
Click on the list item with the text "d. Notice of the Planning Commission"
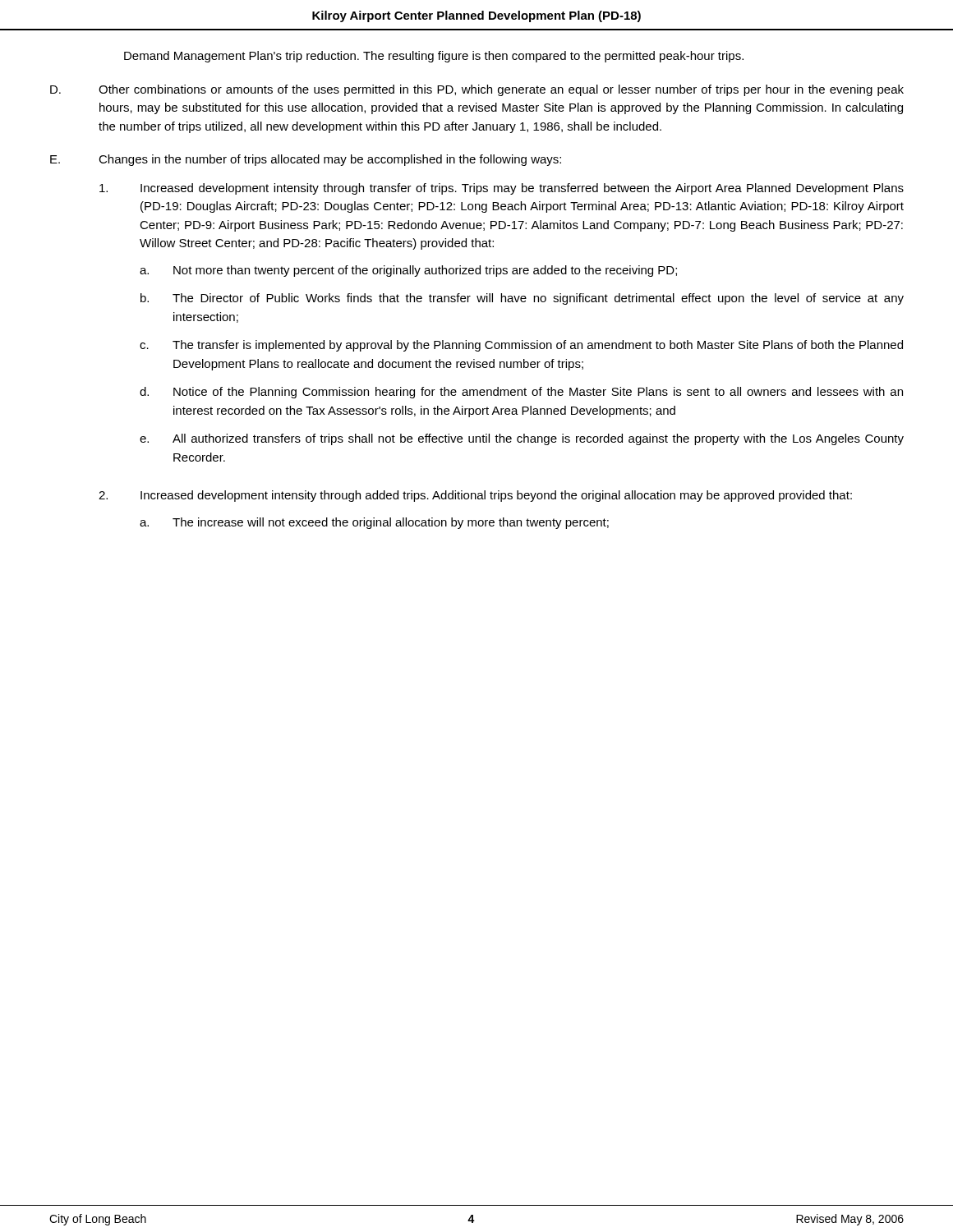point(522,401)
